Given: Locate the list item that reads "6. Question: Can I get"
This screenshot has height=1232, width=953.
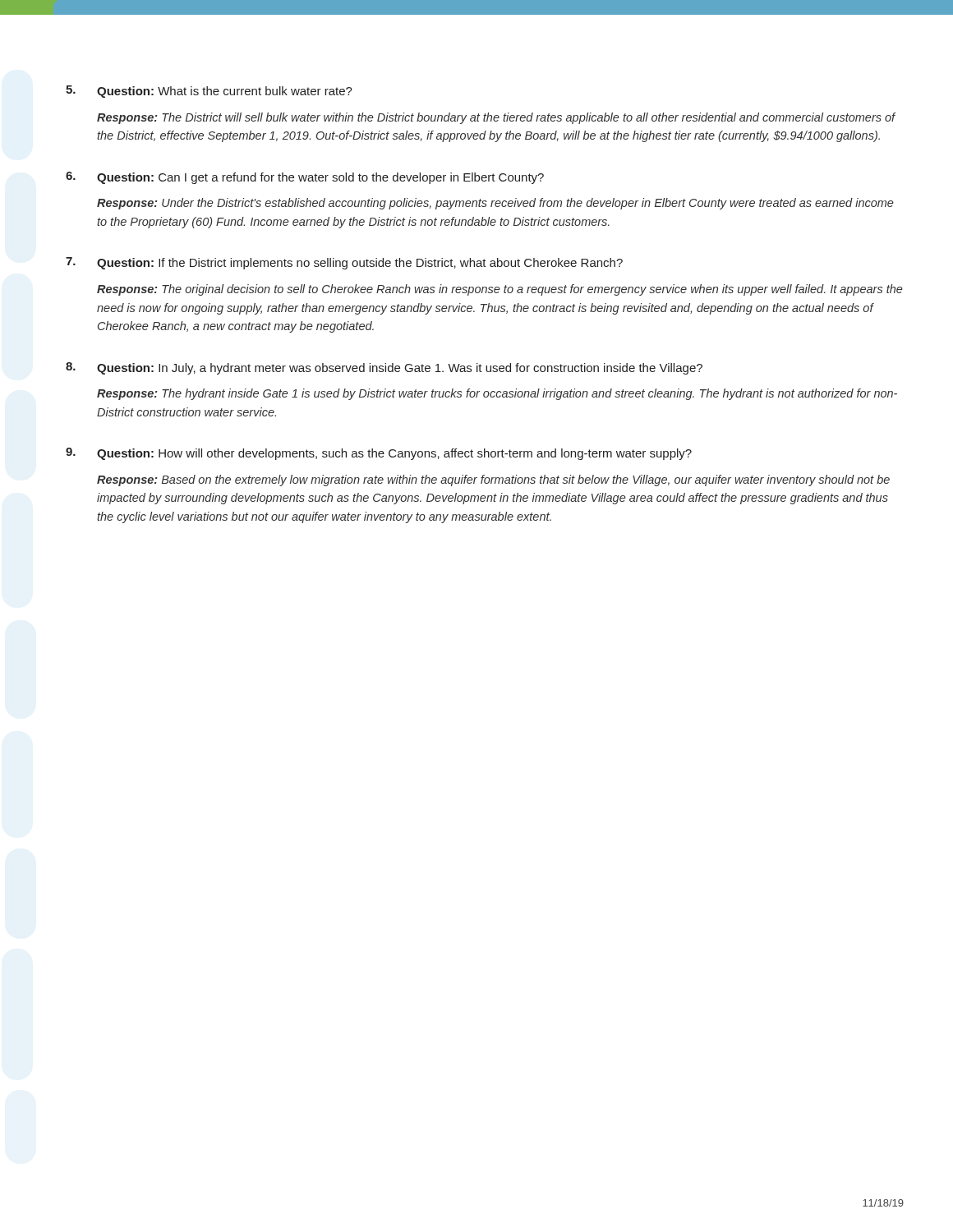Looking at the screenshot, I should tap(485, 200).
